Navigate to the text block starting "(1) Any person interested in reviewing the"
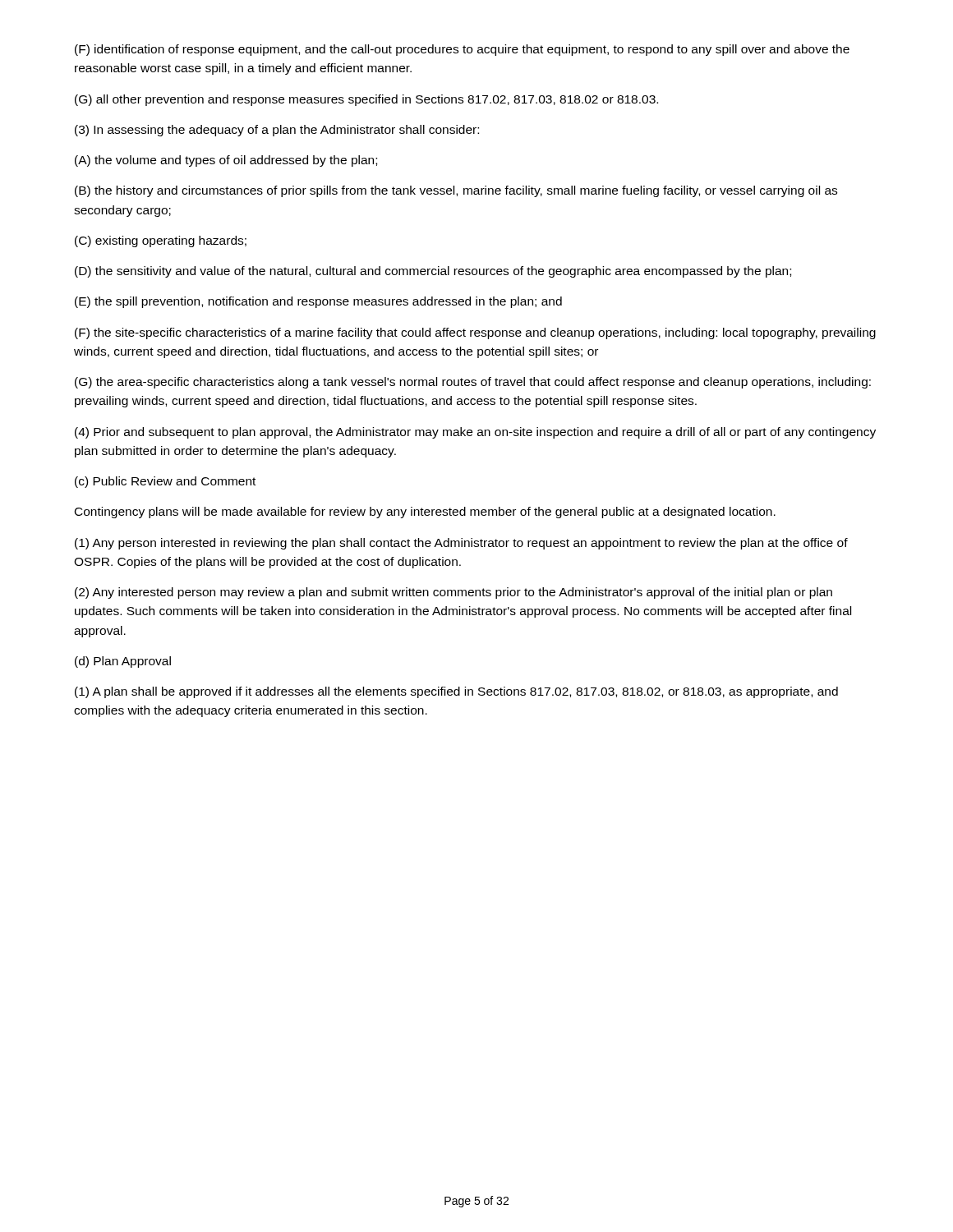Viewport: 953px width, 1232px height. tap(461, 552)
